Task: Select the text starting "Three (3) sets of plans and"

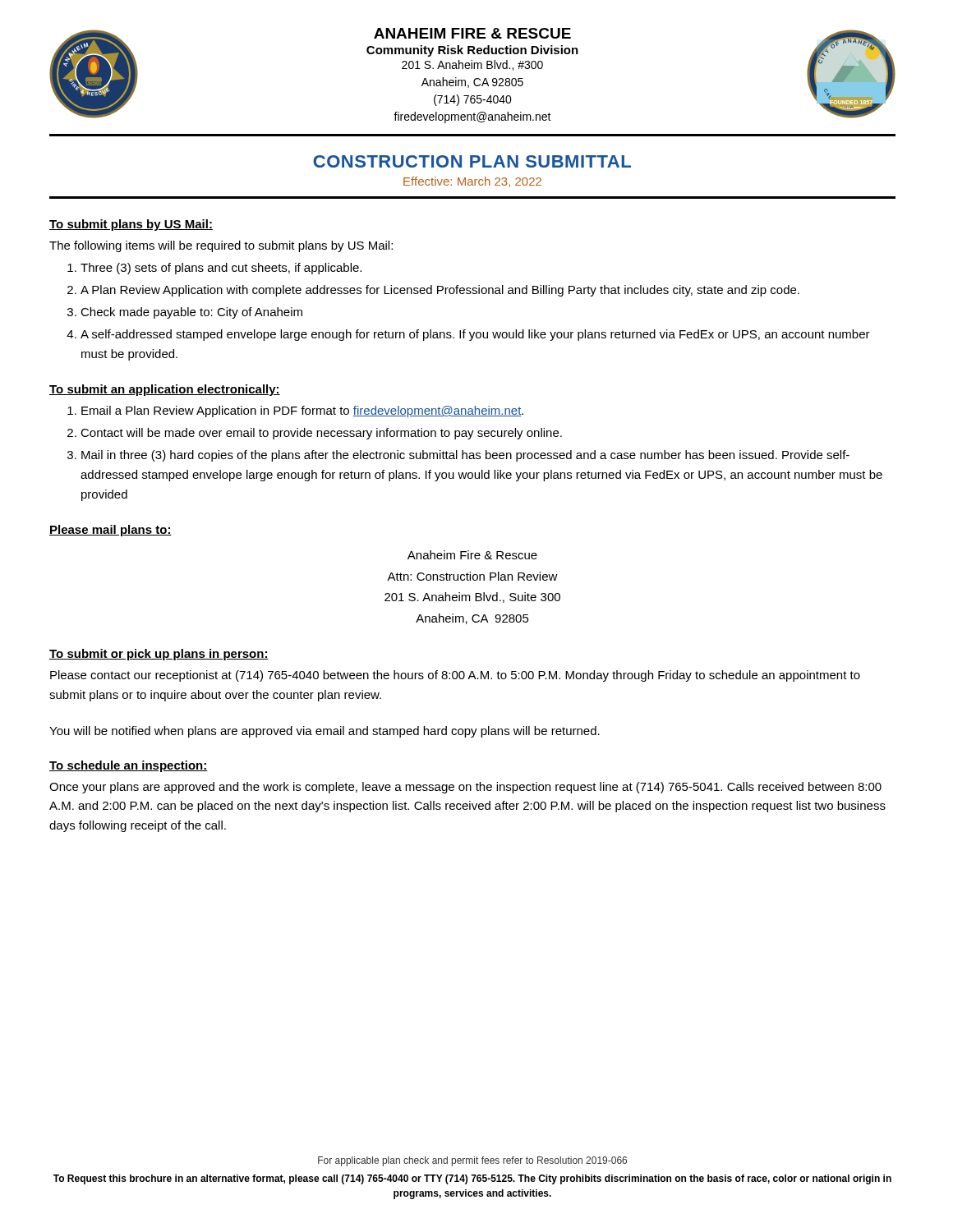Action: [x=222, y=268]
